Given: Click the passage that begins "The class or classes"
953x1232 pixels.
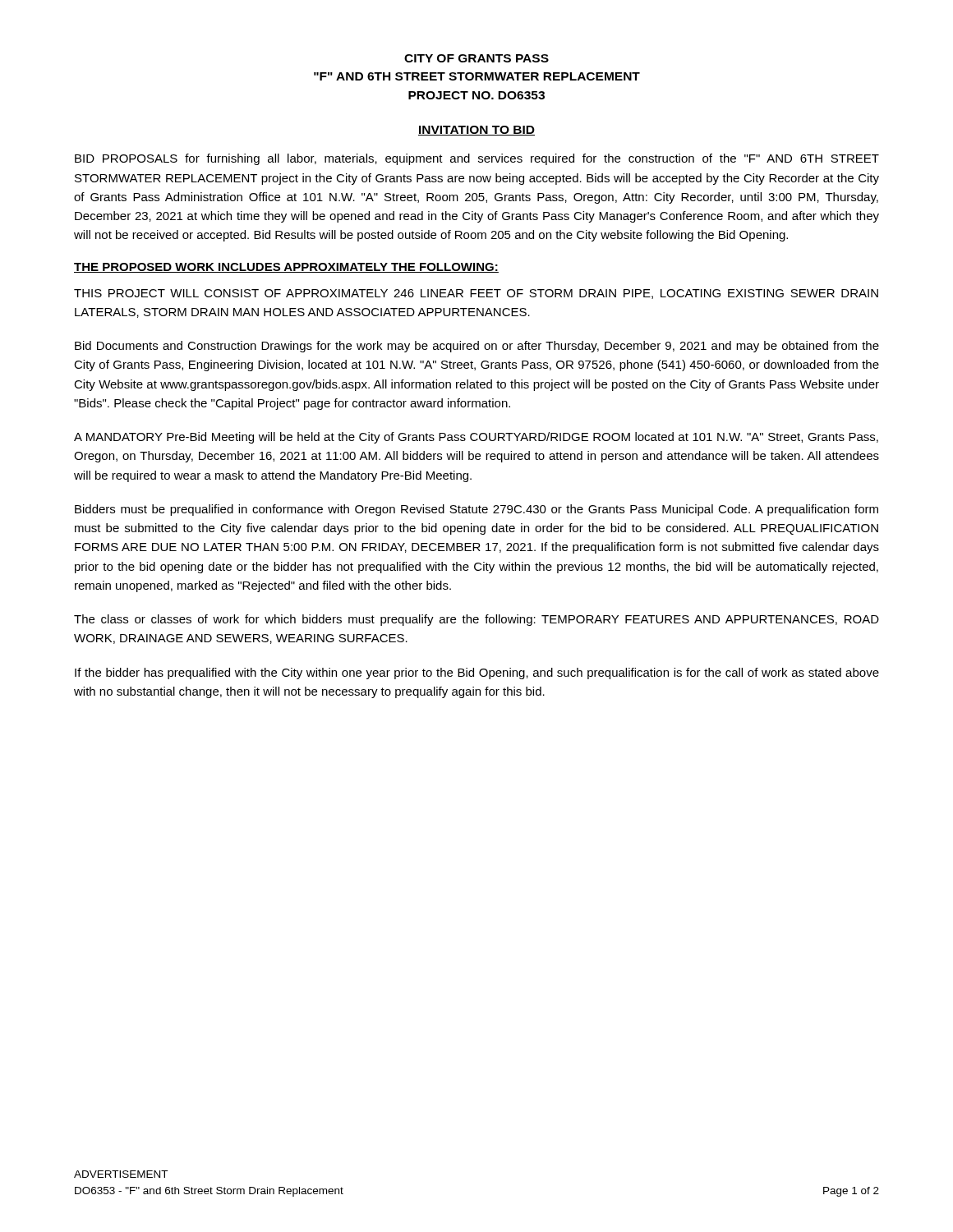Looking at the screenshot, I should coord(476,629).
